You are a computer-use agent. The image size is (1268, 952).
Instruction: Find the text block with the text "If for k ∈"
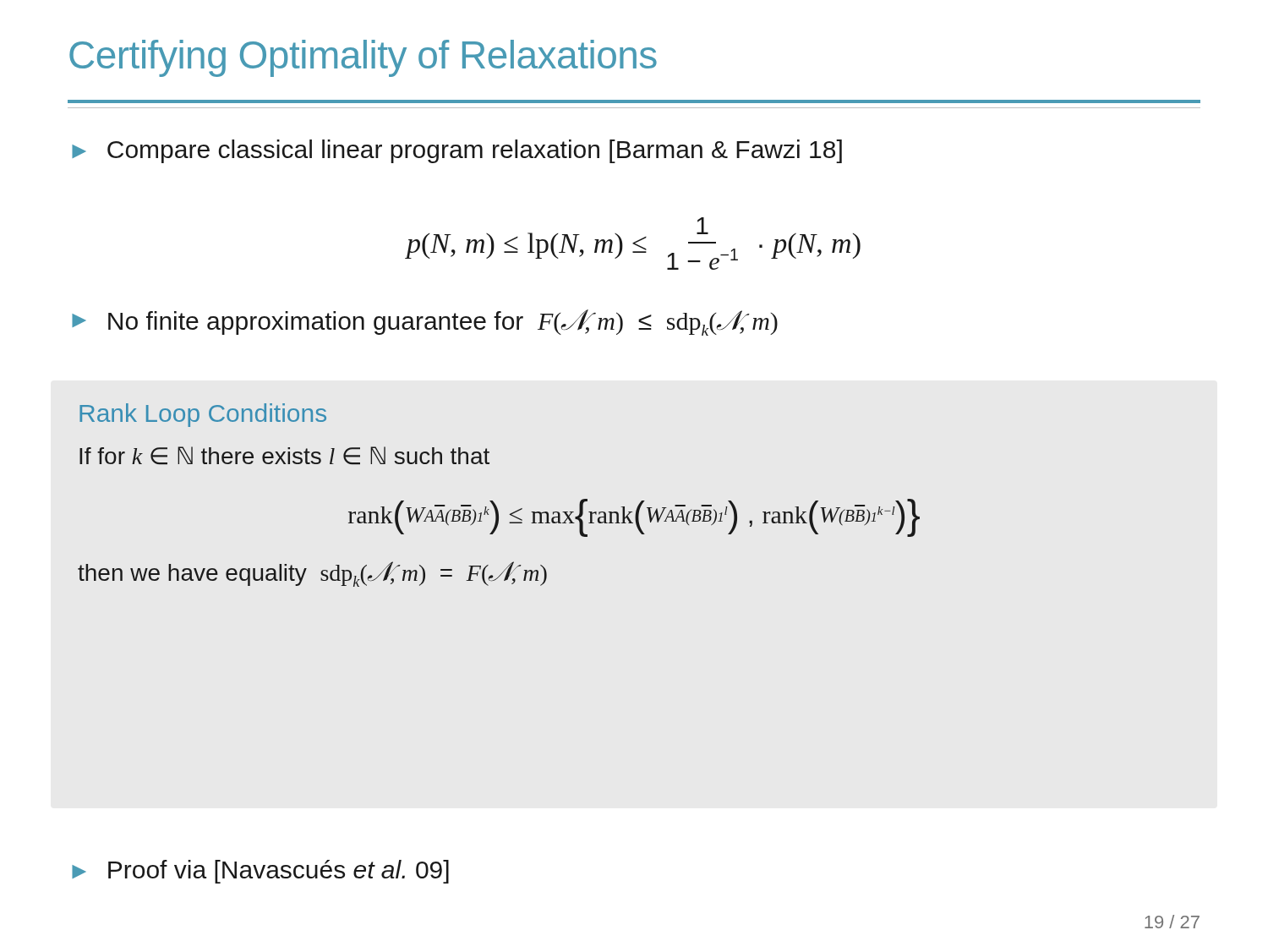pyautogui.click(x=284, y=456)
